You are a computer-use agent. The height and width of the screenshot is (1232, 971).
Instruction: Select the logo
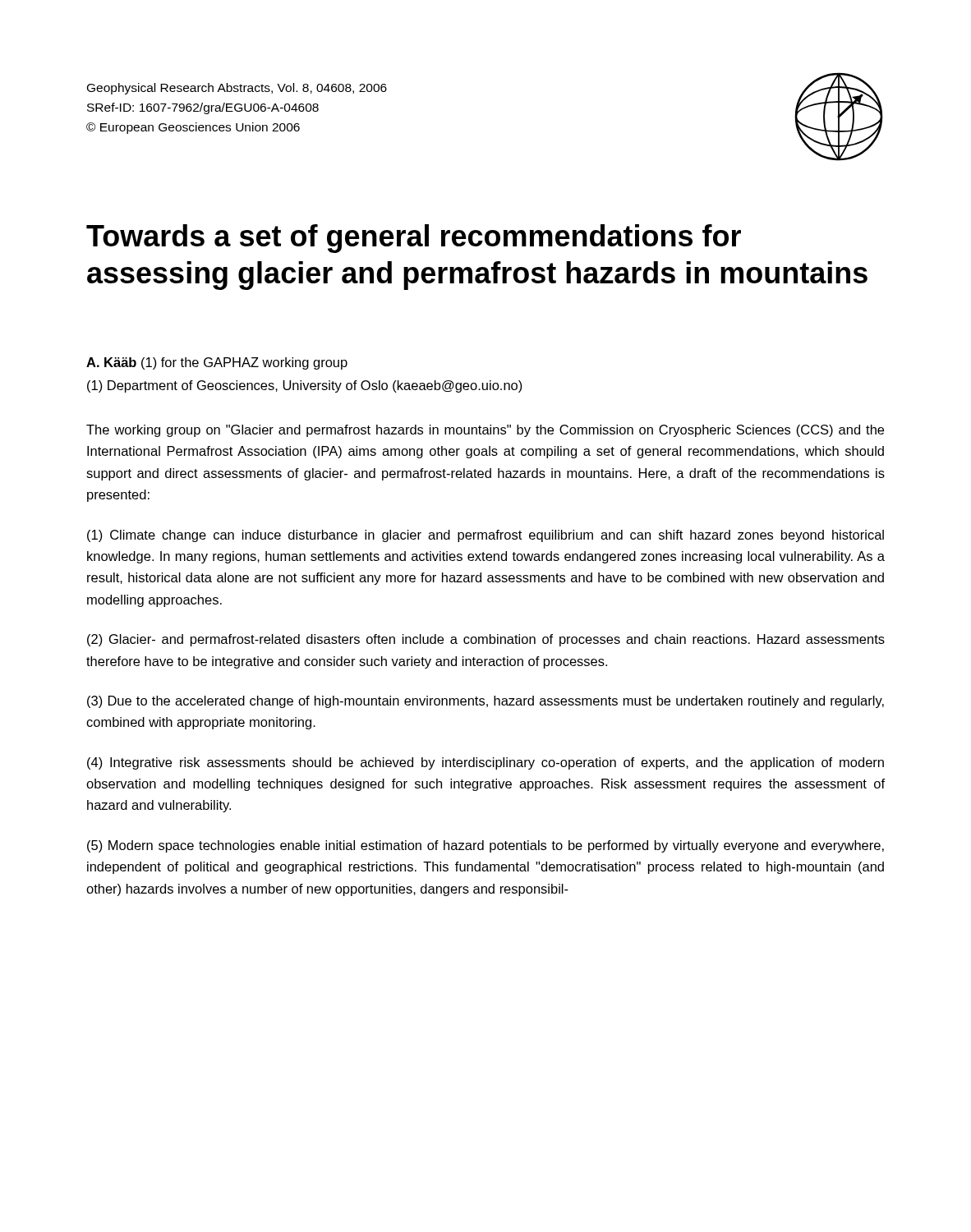tap(840, 117)
